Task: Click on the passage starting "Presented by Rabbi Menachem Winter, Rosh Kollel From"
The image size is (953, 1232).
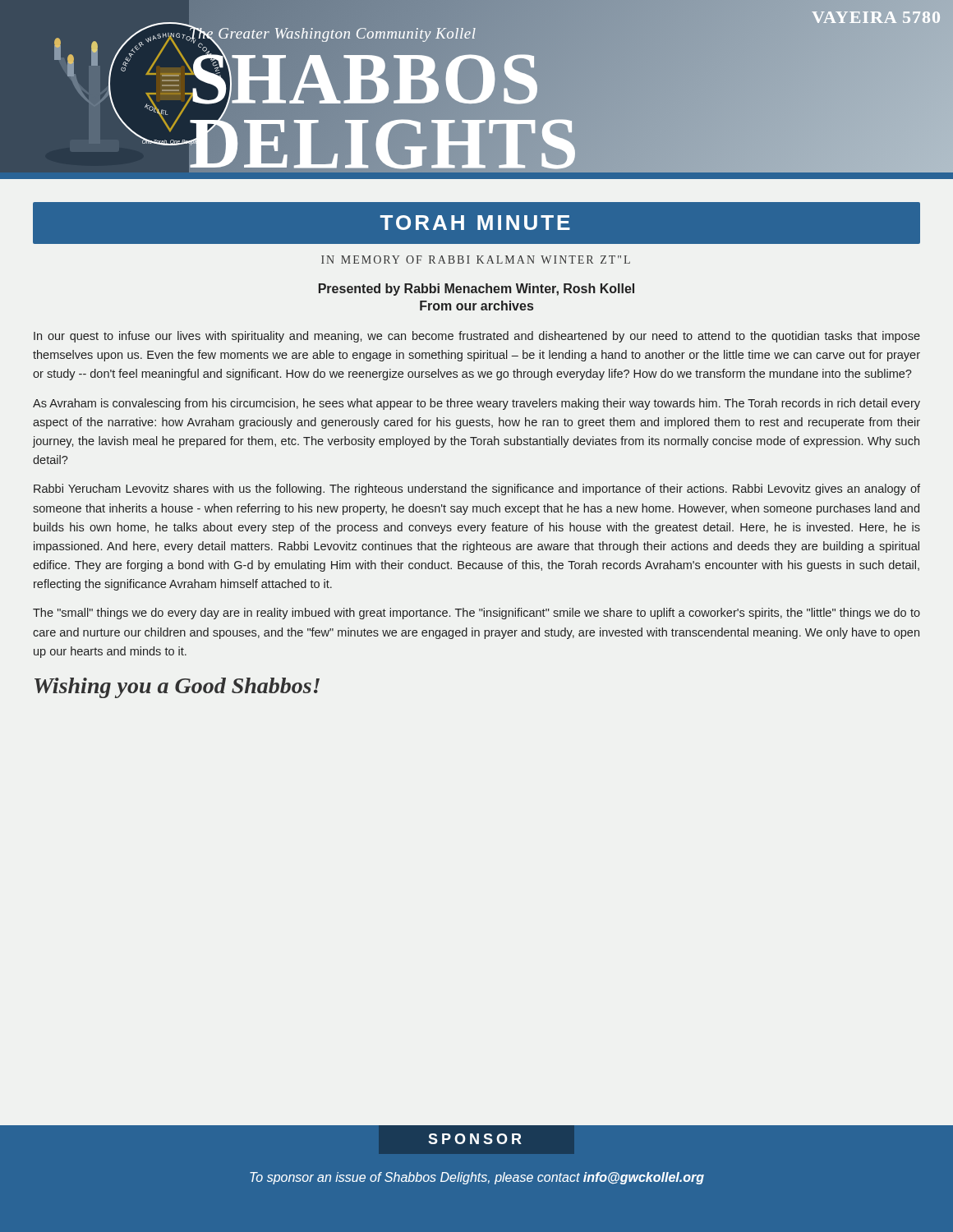Action: (x=476, y=298)
